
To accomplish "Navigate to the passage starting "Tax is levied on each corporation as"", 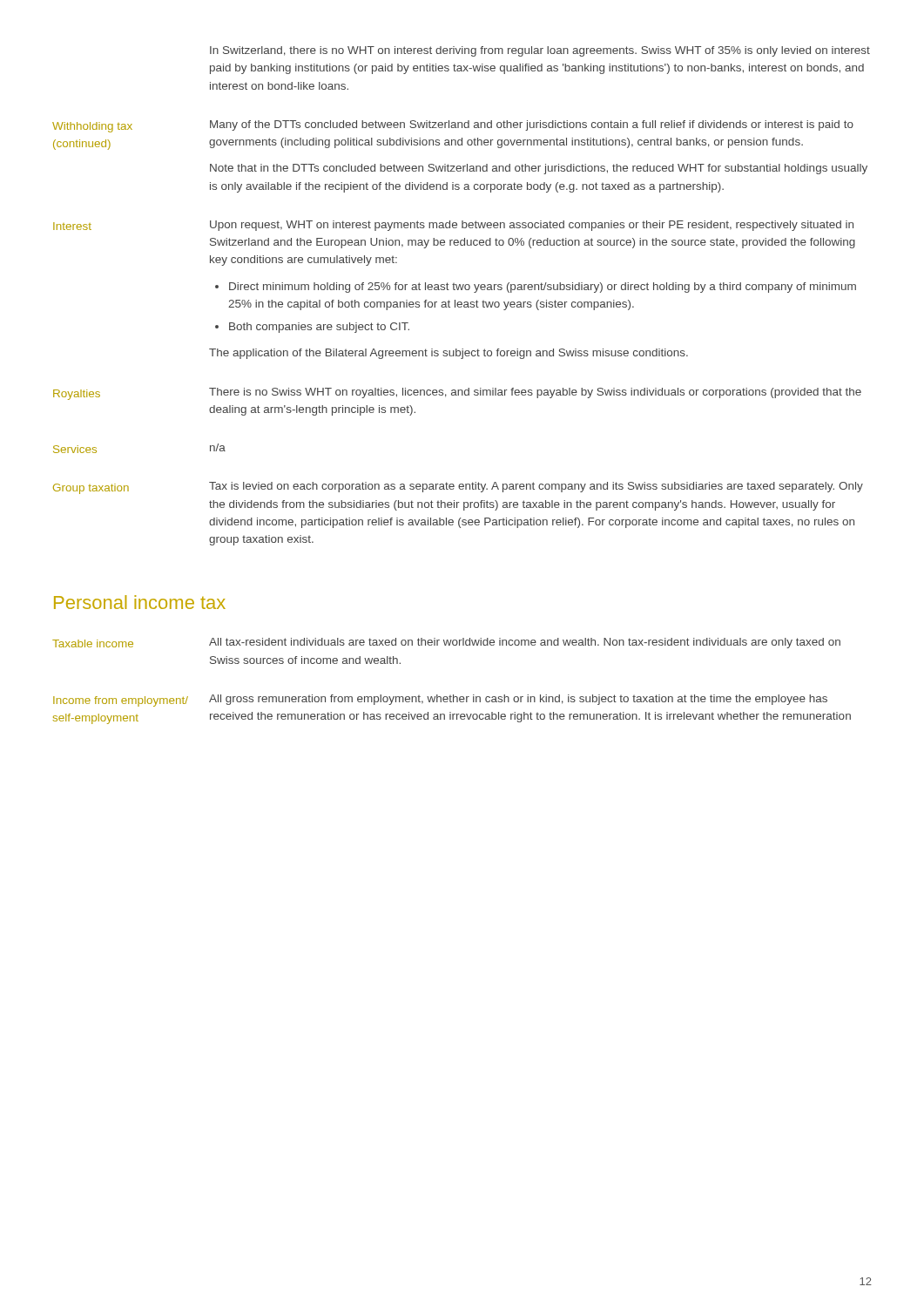I will point(540,513).
